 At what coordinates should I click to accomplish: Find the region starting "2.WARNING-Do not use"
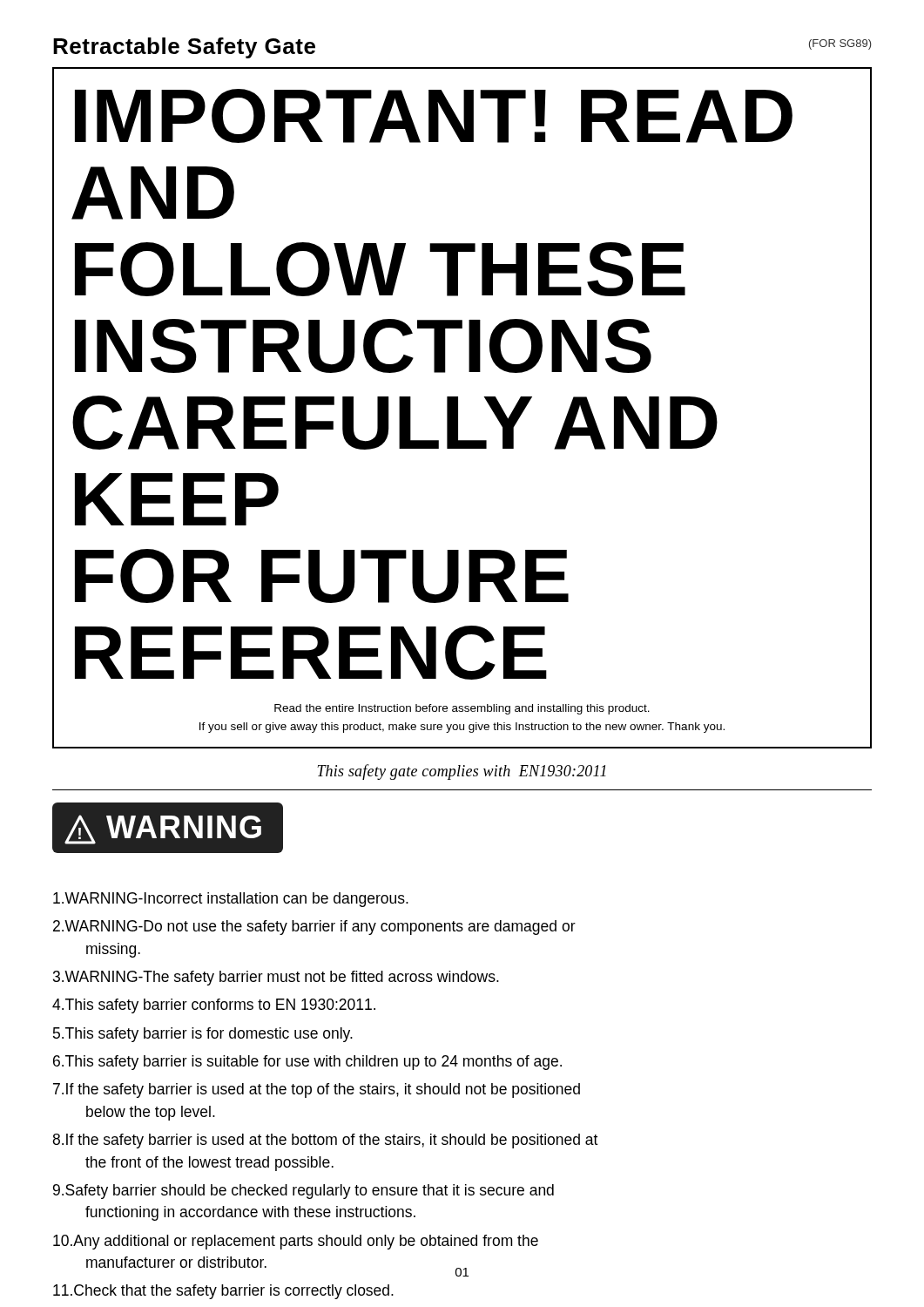pyautogui.click(x=462, y=939)
